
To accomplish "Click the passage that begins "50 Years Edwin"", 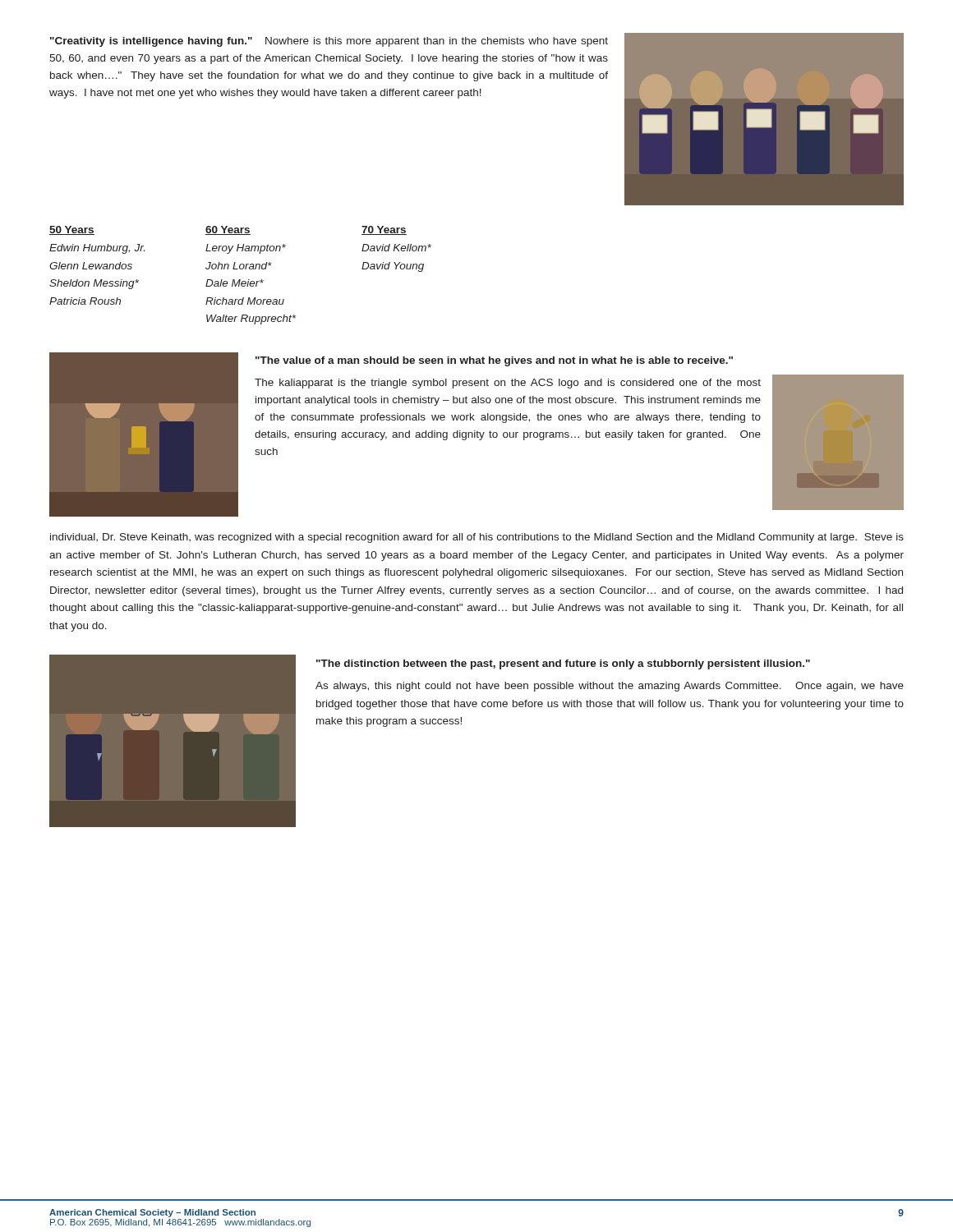I will pos(119,267).
